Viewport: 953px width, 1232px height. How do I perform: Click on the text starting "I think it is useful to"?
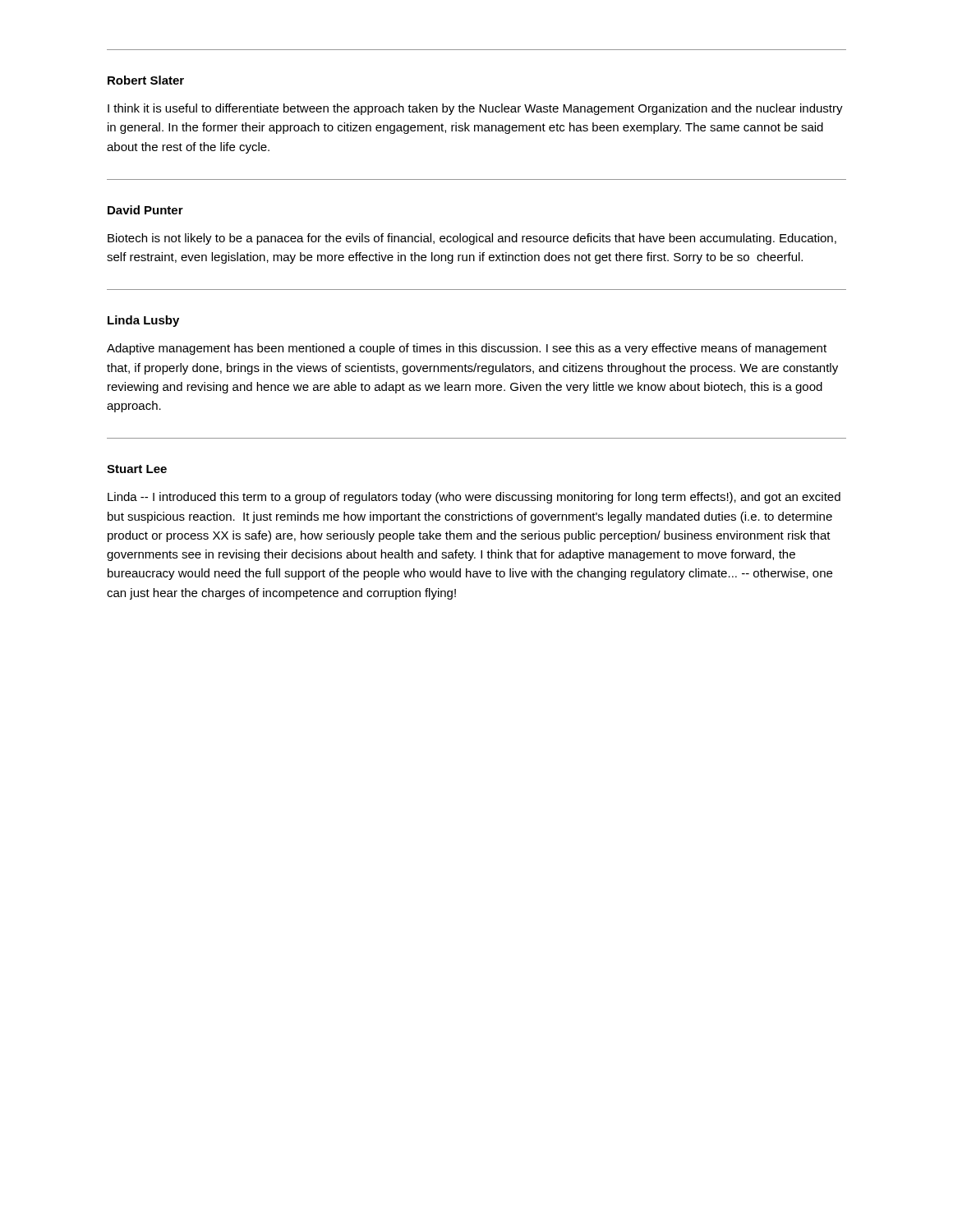[475, 127]
